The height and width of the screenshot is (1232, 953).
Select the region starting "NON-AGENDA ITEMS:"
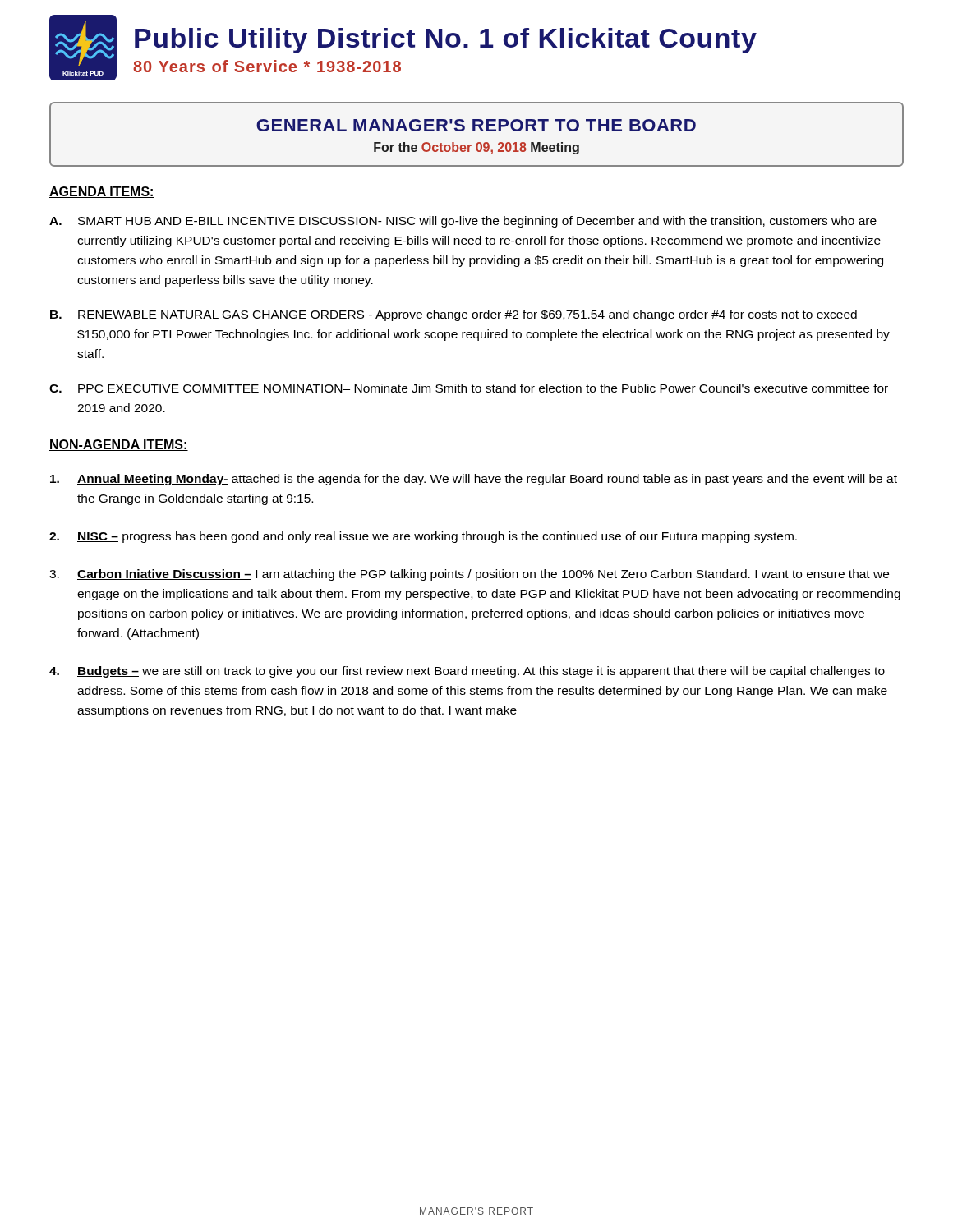tap(118, 445)
